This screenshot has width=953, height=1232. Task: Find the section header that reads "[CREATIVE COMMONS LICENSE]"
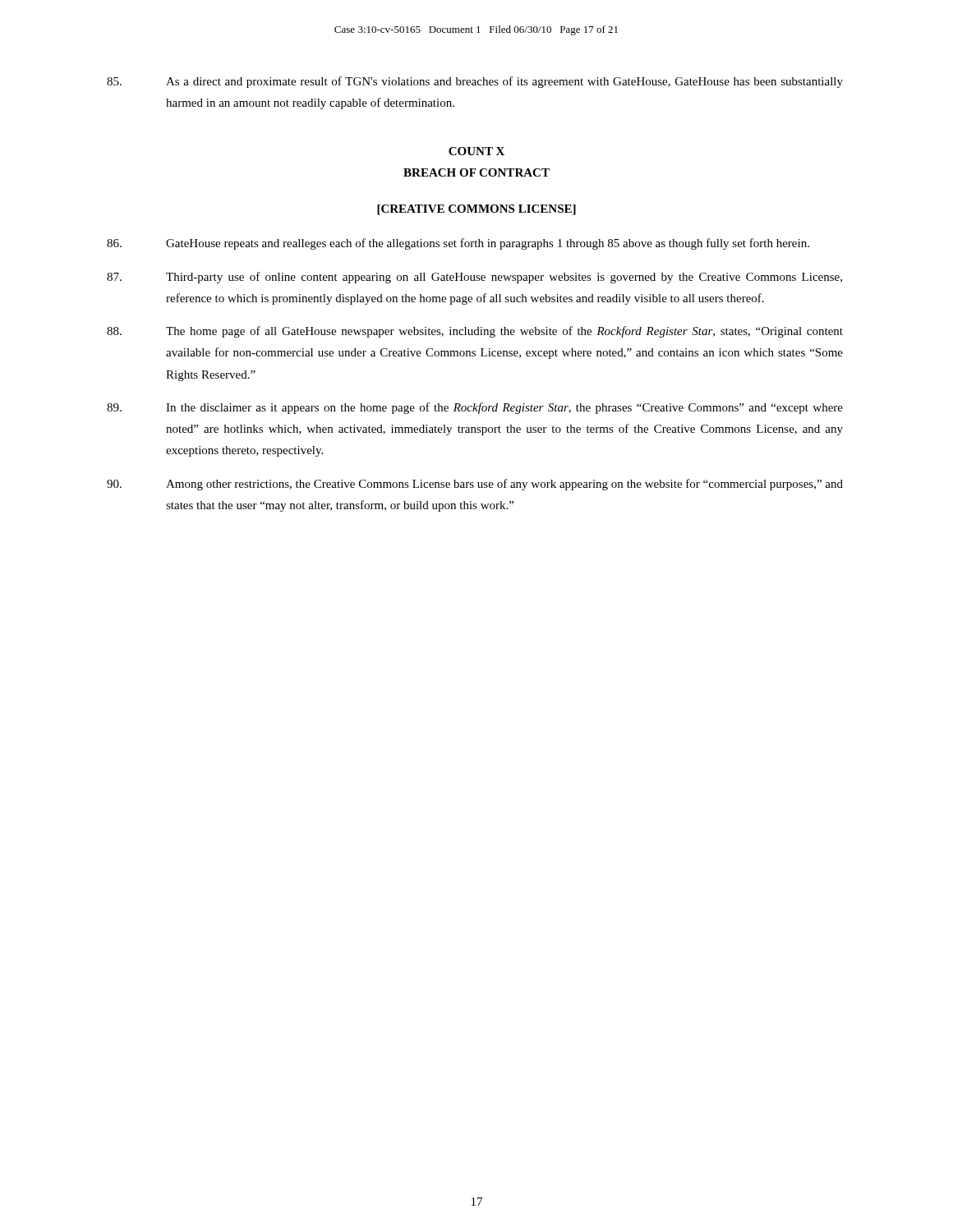[x=476, y=209]
